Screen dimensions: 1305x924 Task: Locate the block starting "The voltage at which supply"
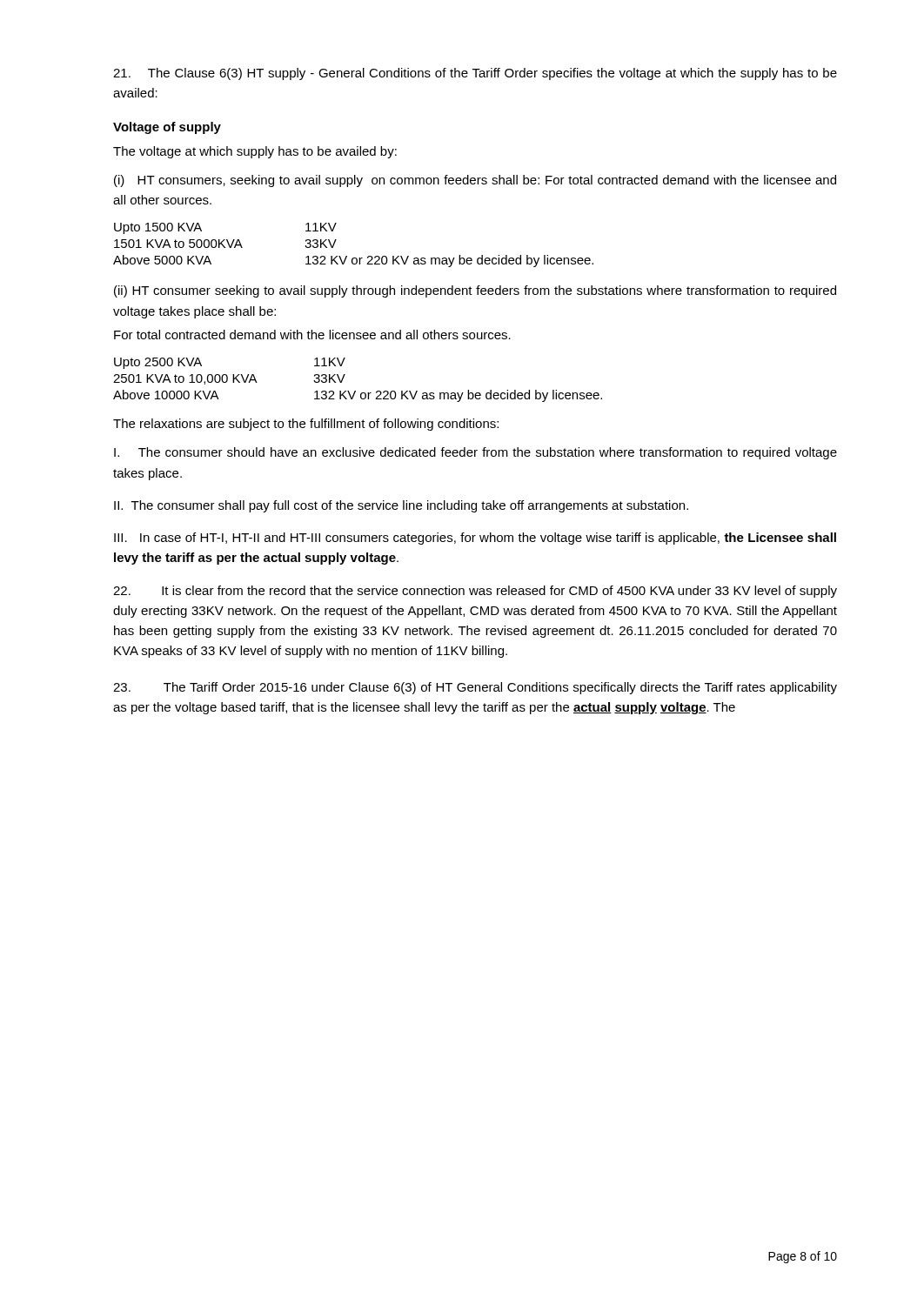click(x=255, y=151)
